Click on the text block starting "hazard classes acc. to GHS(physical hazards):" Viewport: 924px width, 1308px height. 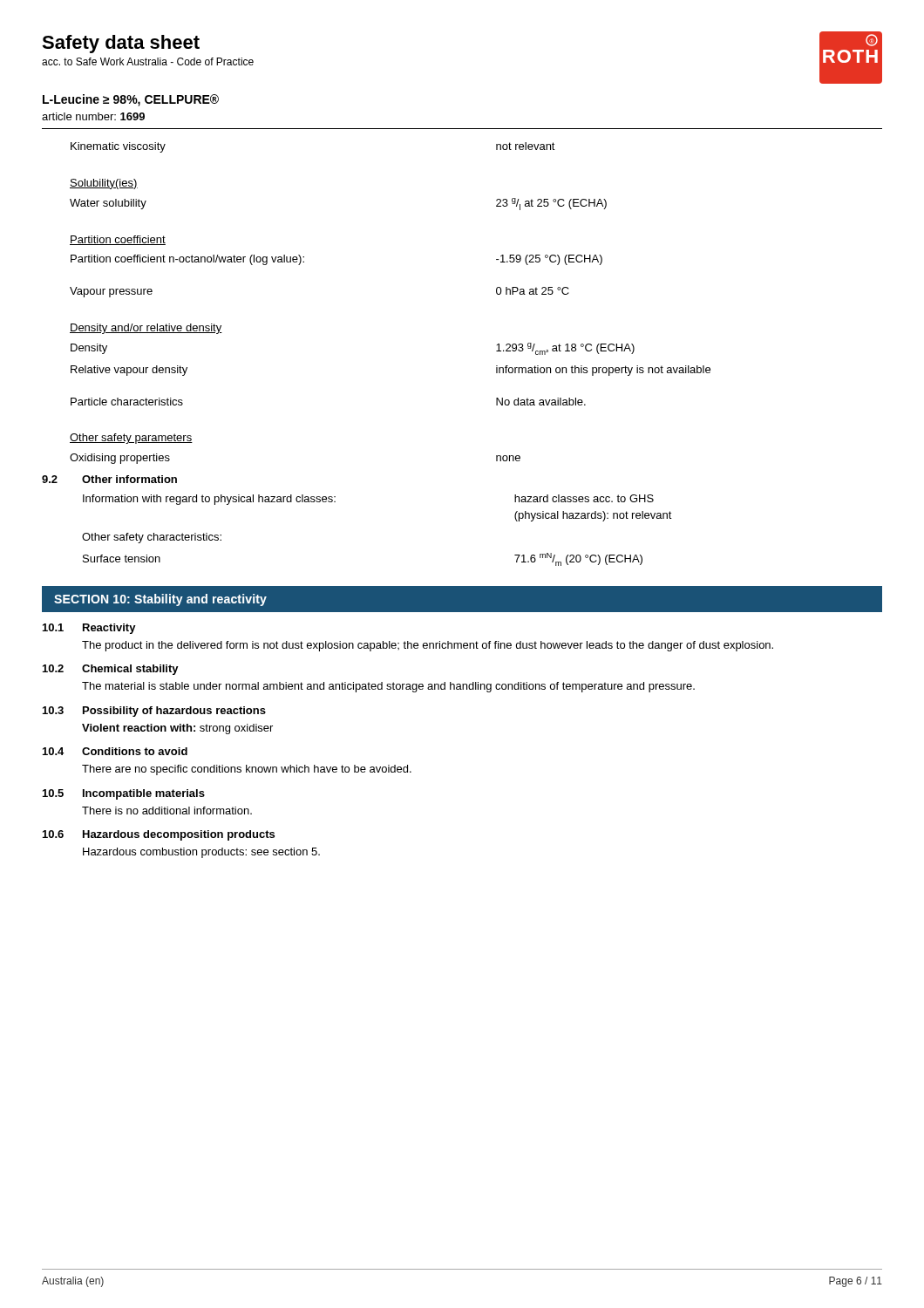593,507
